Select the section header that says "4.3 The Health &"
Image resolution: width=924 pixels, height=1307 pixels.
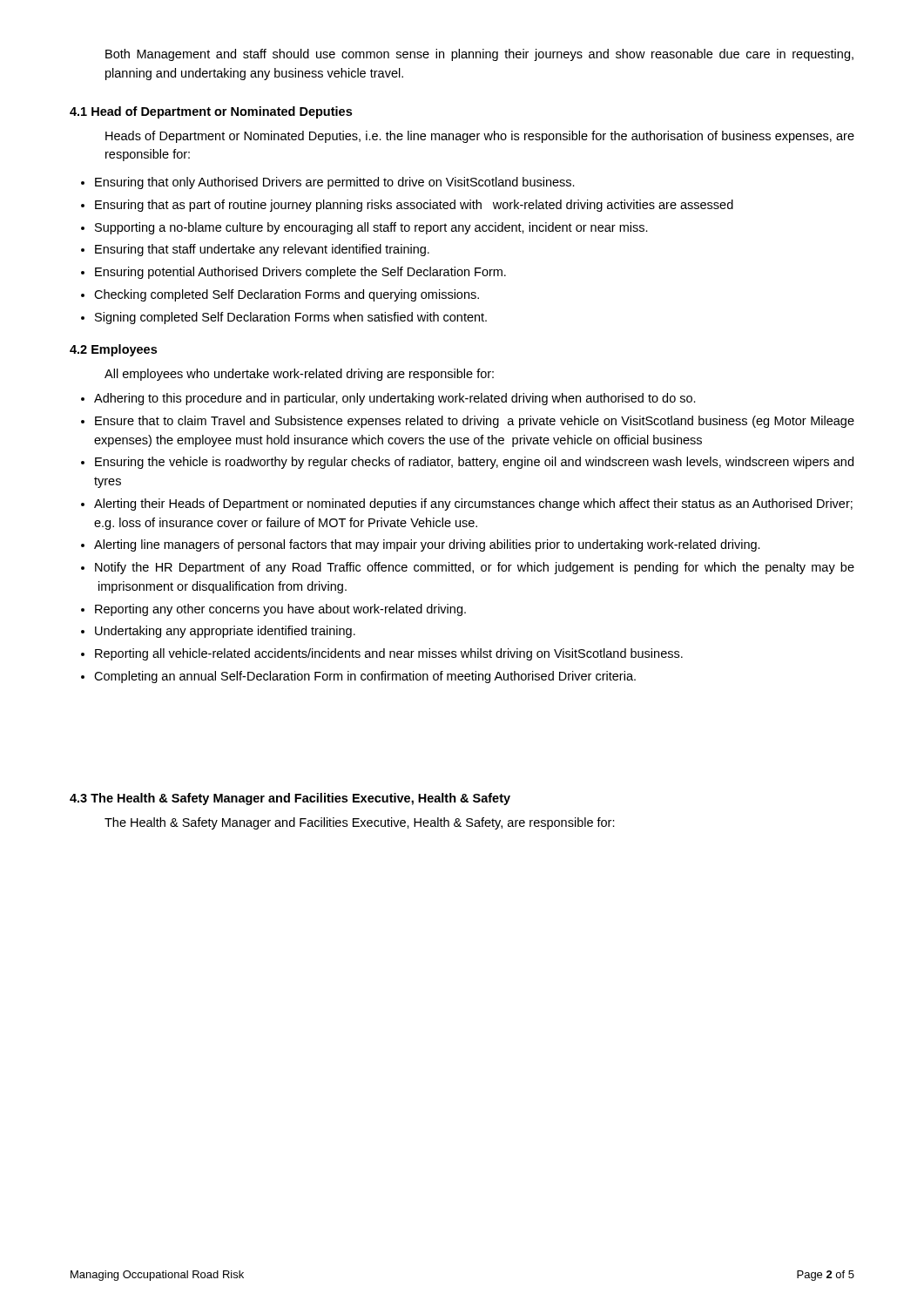point(290,798)
